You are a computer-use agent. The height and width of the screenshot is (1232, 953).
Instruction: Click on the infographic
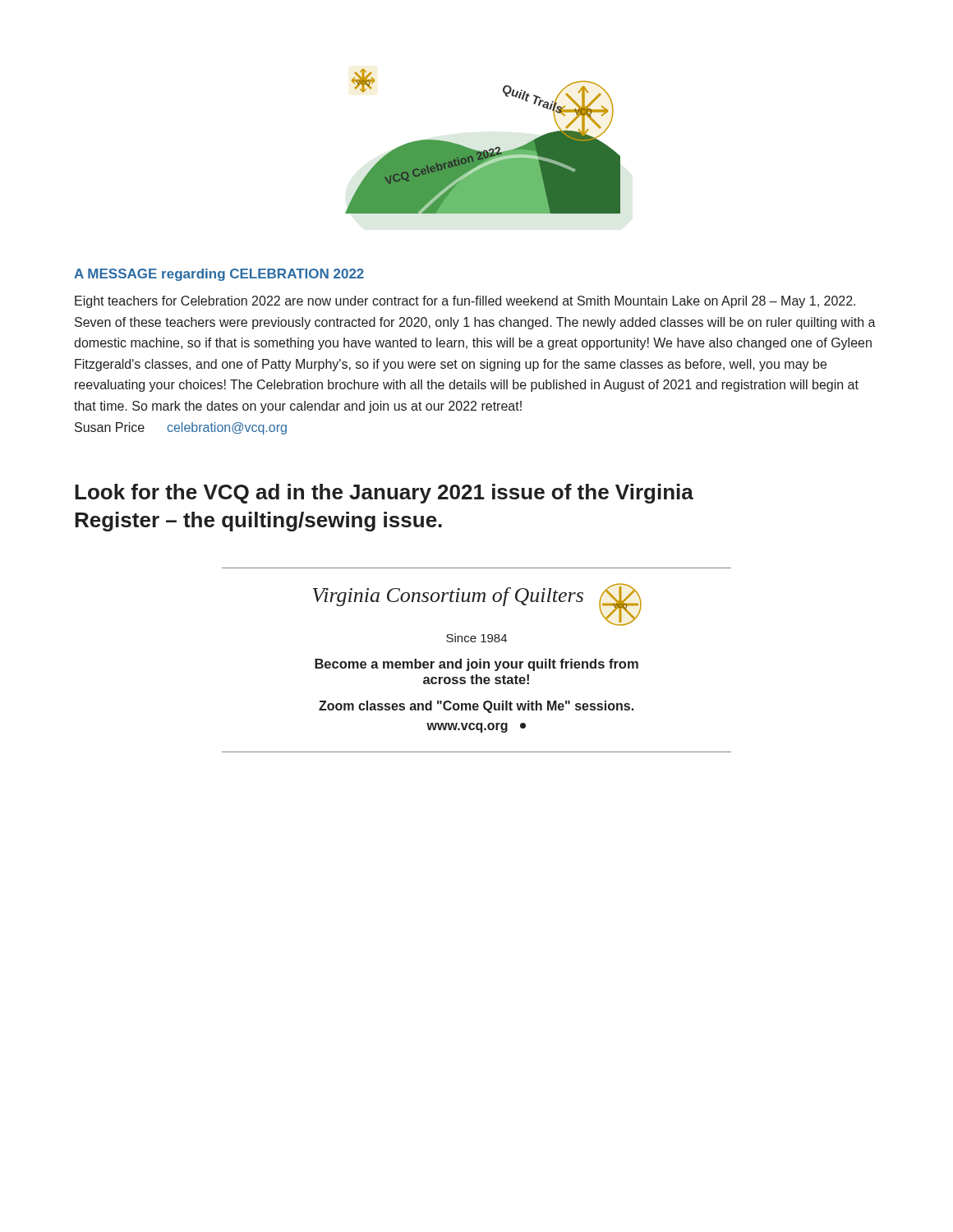tap(476, 660)
